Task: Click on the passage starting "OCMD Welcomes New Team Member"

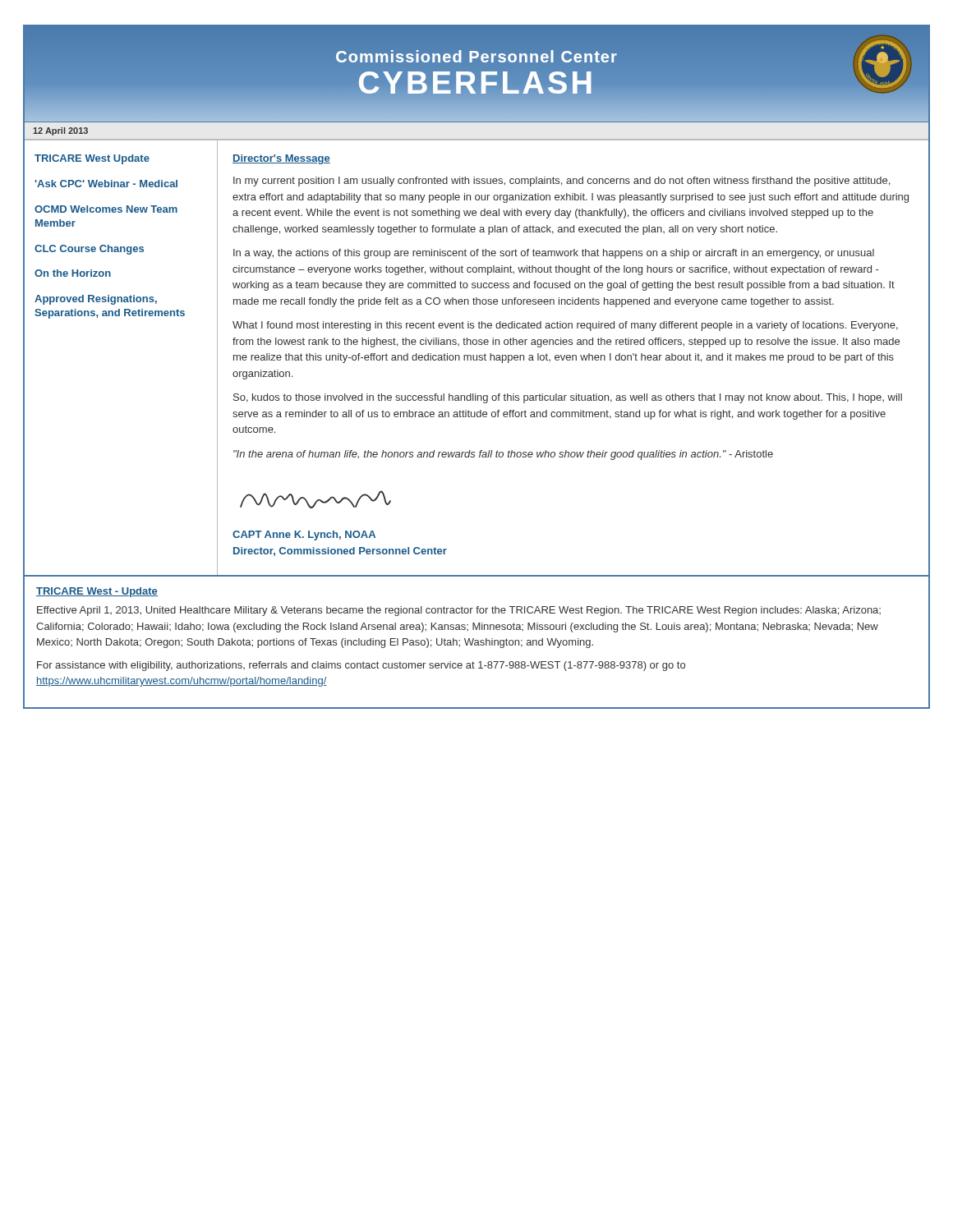Action: point(106,216)
